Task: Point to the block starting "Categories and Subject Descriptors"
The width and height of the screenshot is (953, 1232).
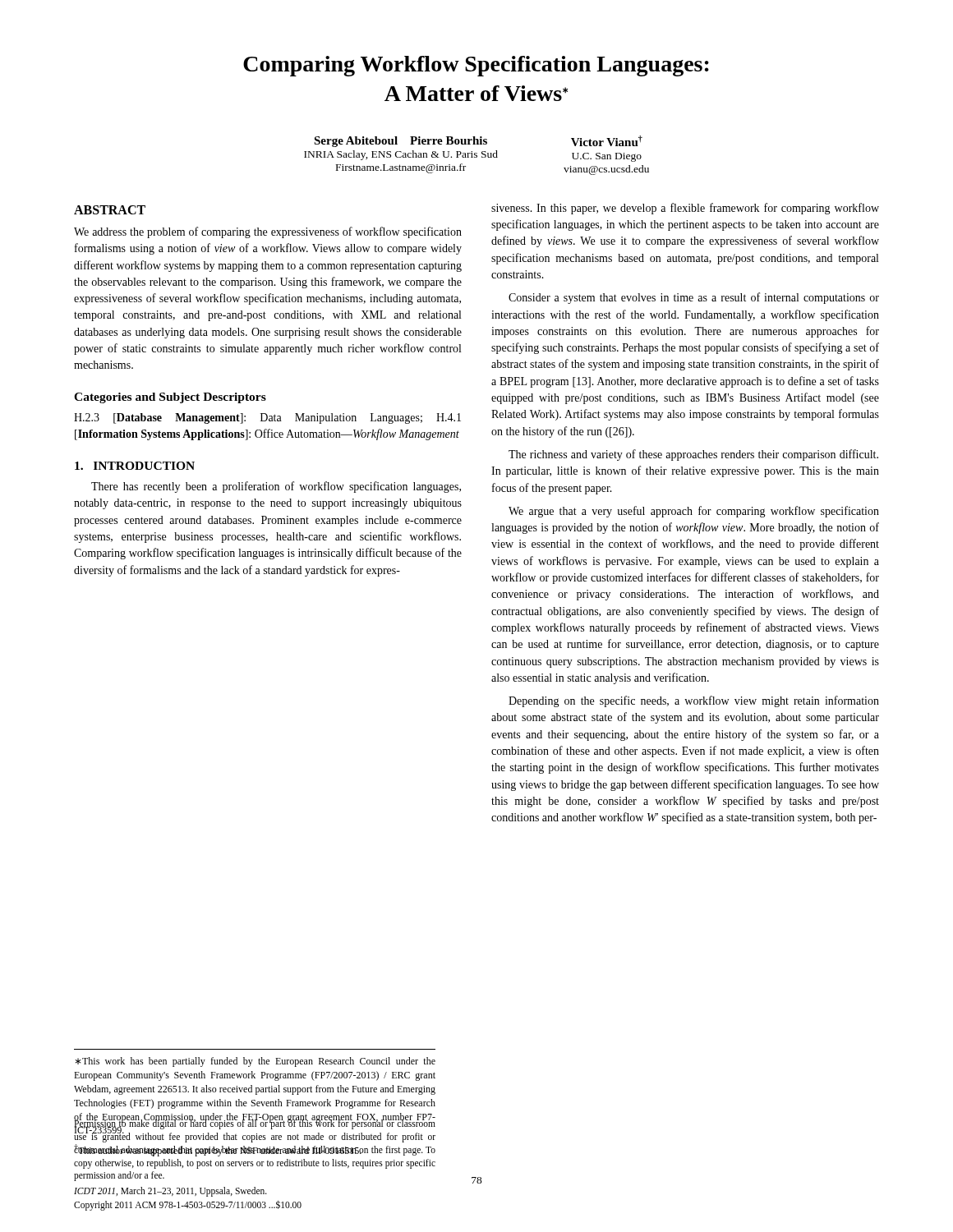Action: (170, 396)
